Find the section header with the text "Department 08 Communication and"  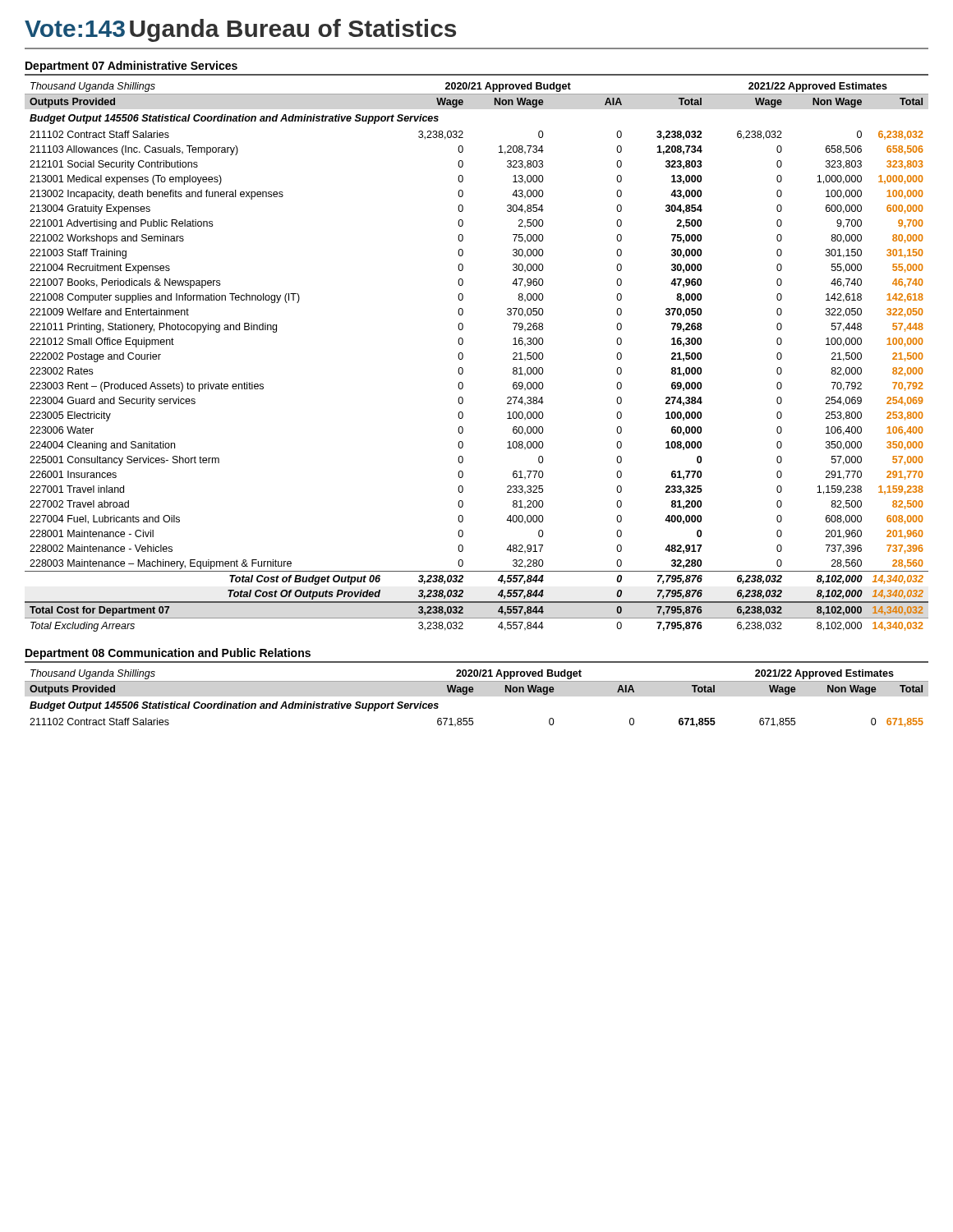(168, 653)
